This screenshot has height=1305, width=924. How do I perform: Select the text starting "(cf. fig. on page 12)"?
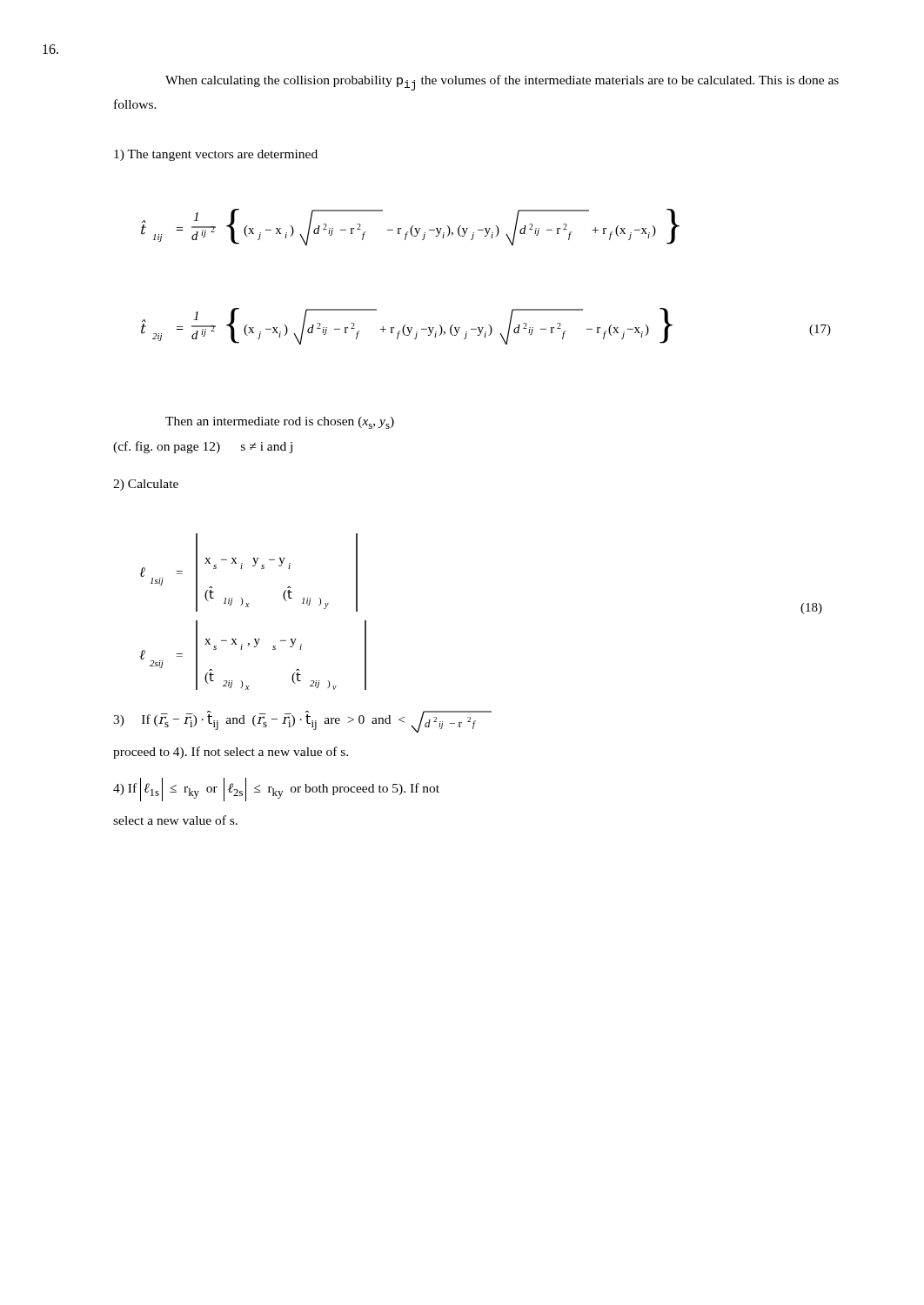[x=203, y=446]
